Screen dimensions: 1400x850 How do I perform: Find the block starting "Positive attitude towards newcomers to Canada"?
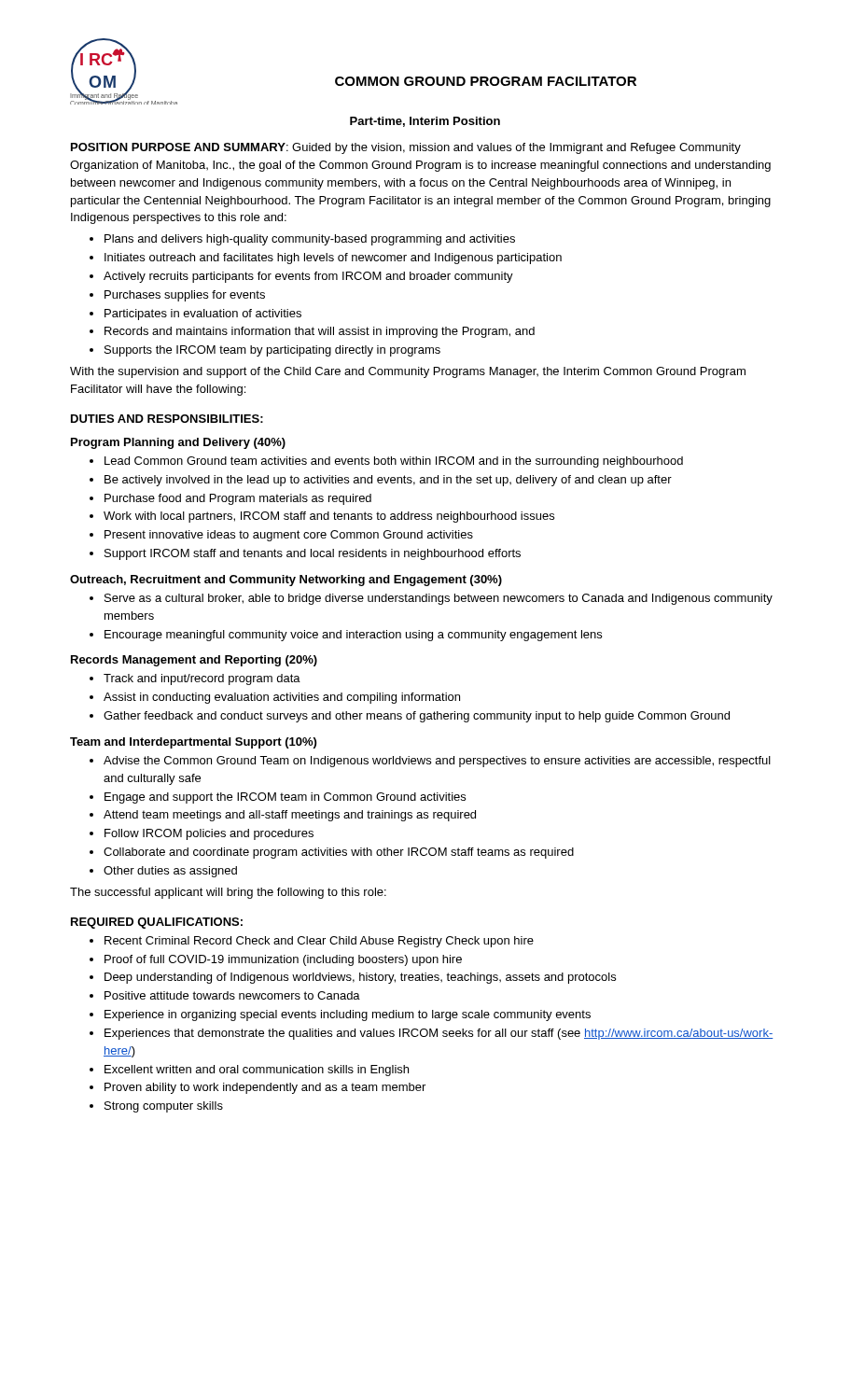(x=232, y=996)
